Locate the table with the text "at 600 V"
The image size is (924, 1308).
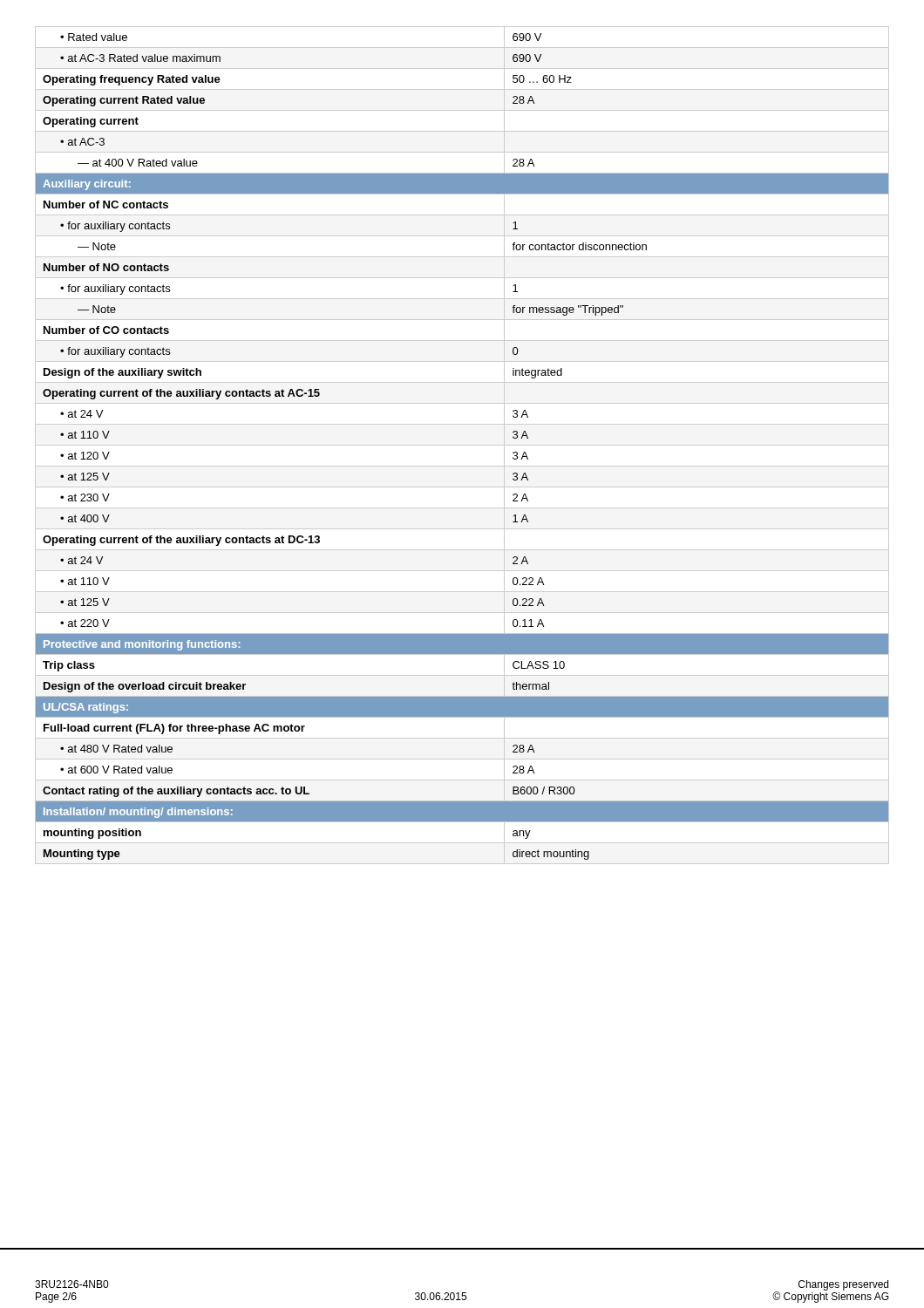click(462, 445)
